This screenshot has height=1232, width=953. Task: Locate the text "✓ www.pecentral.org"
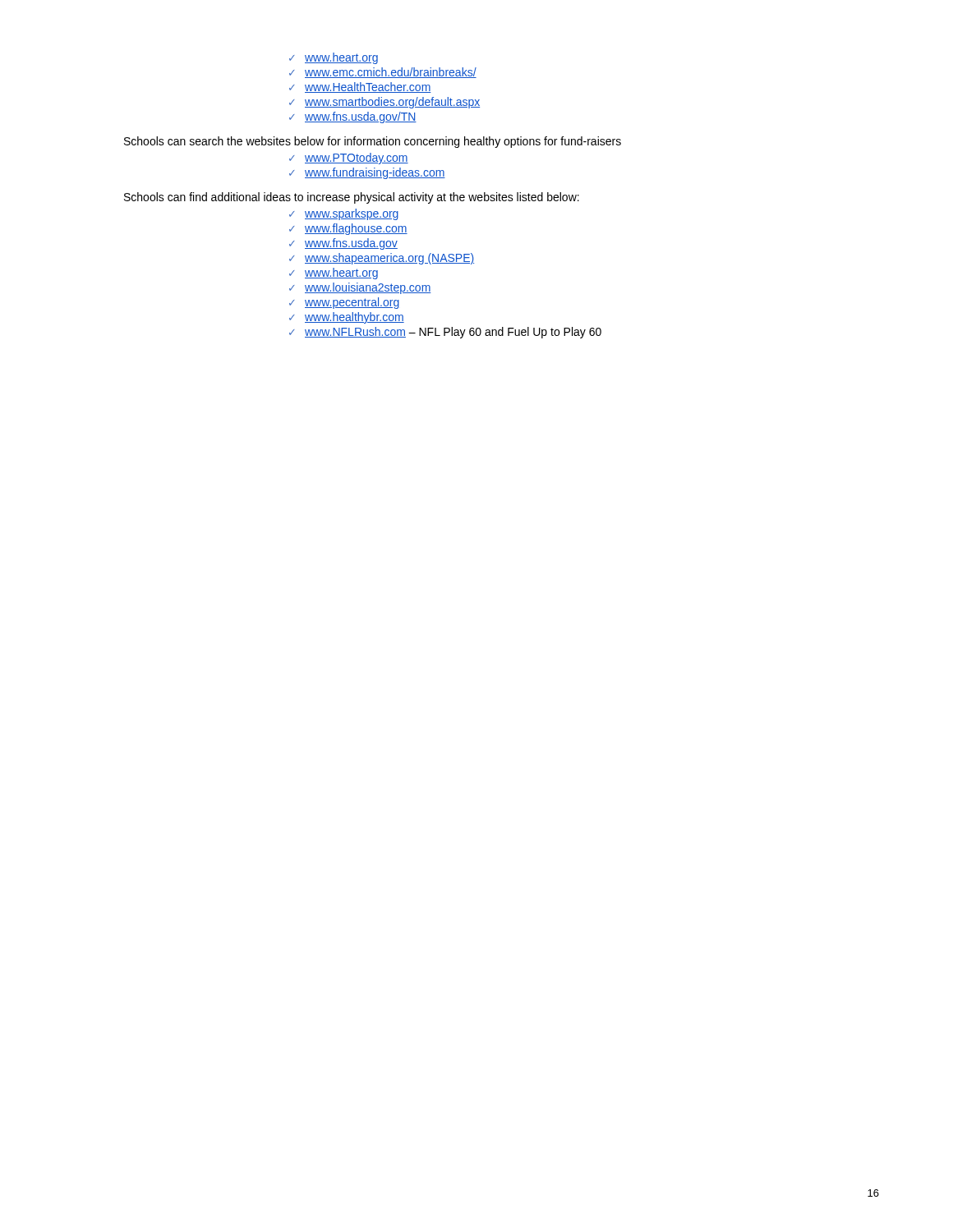pos(343,302)
